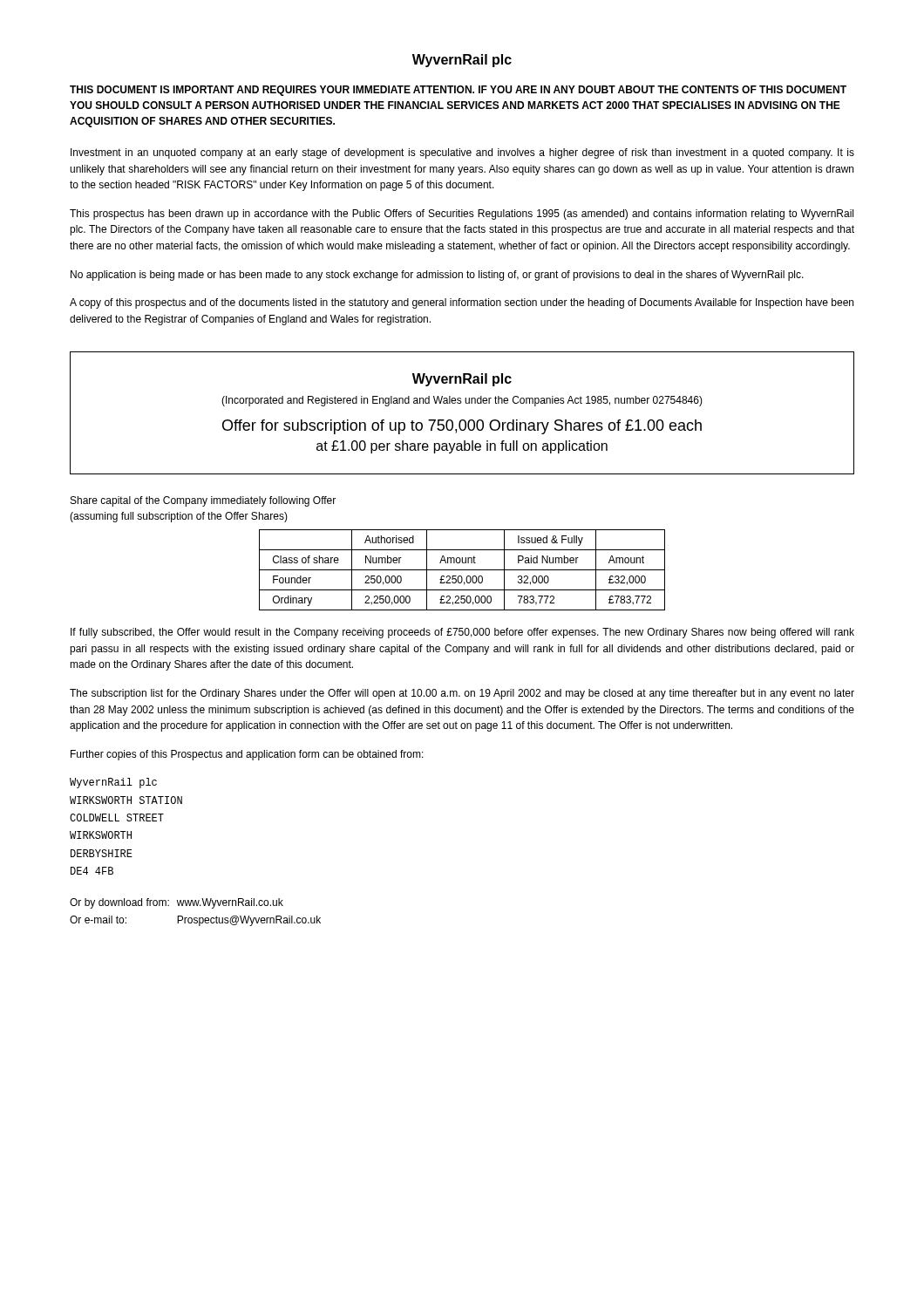This screenshot has height=1308, width=924.
Task: Click on the text block containing "If fully subscribed, the Offer would result in"
Action: (x=462, y=649)
